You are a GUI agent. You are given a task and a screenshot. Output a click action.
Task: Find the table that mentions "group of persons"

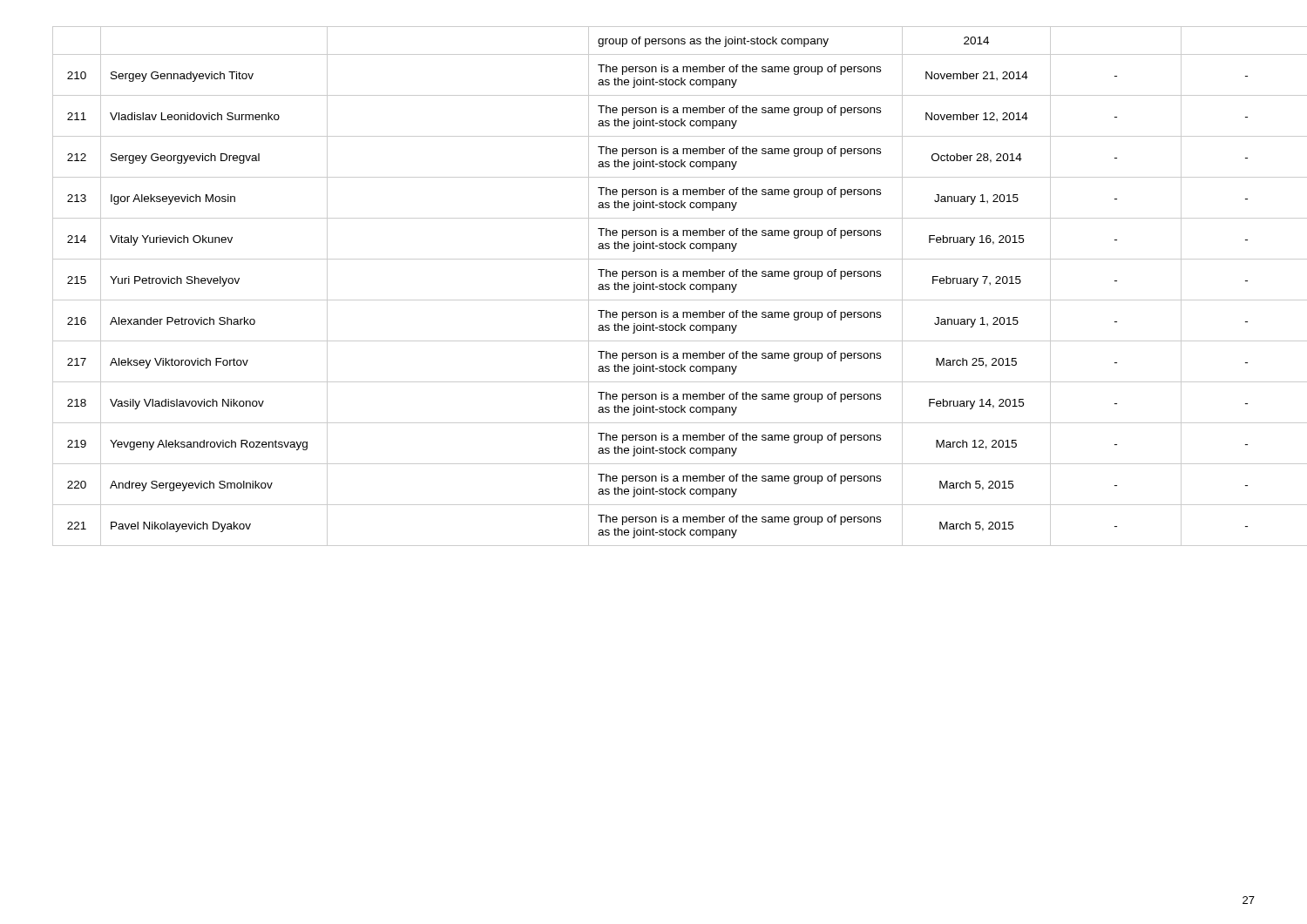(x=654, y=286)
